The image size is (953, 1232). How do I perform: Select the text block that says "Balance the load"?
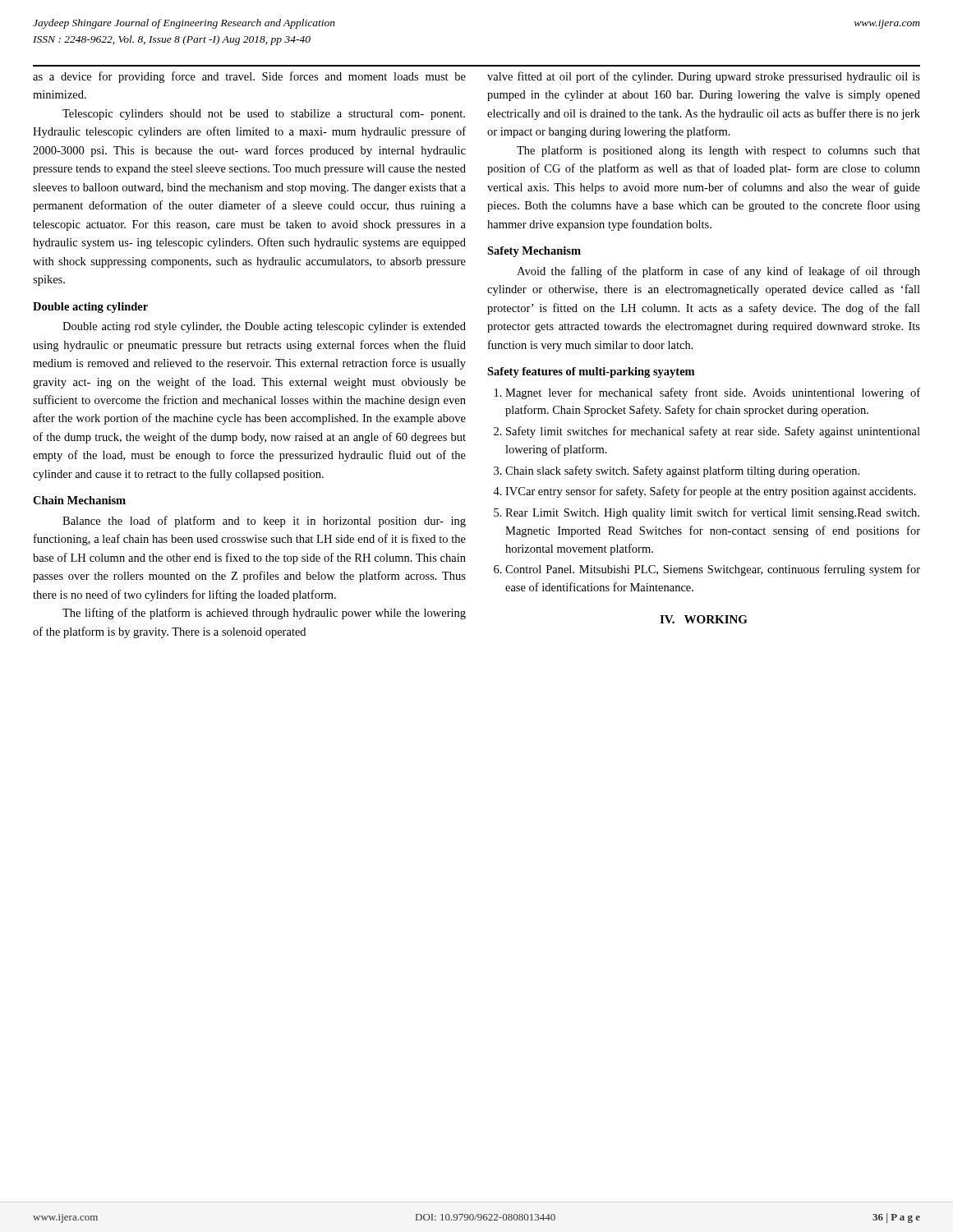[x=249, y=558]
